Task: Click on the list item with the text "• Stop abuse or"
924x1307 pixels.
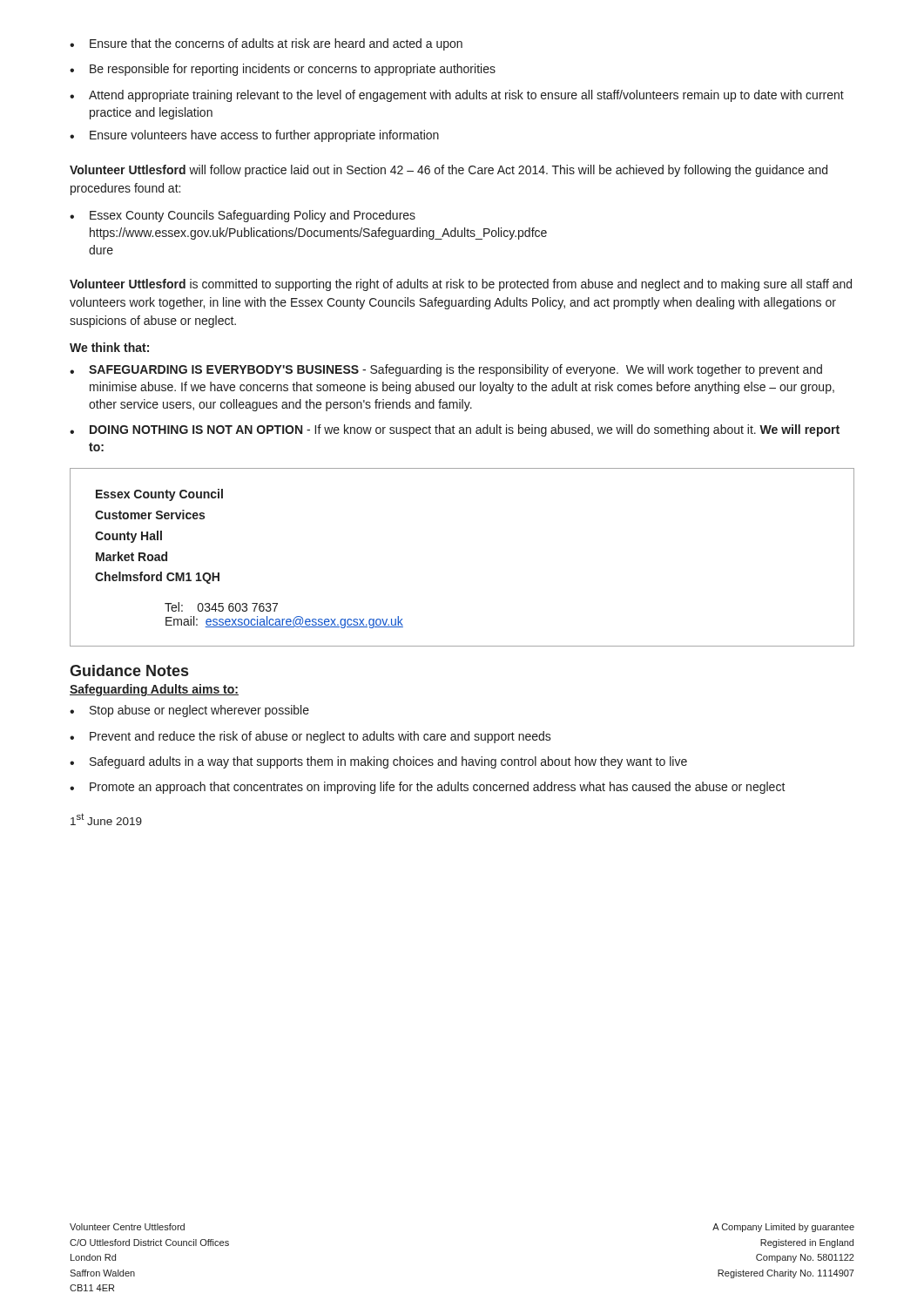Action: coord(189,711)
